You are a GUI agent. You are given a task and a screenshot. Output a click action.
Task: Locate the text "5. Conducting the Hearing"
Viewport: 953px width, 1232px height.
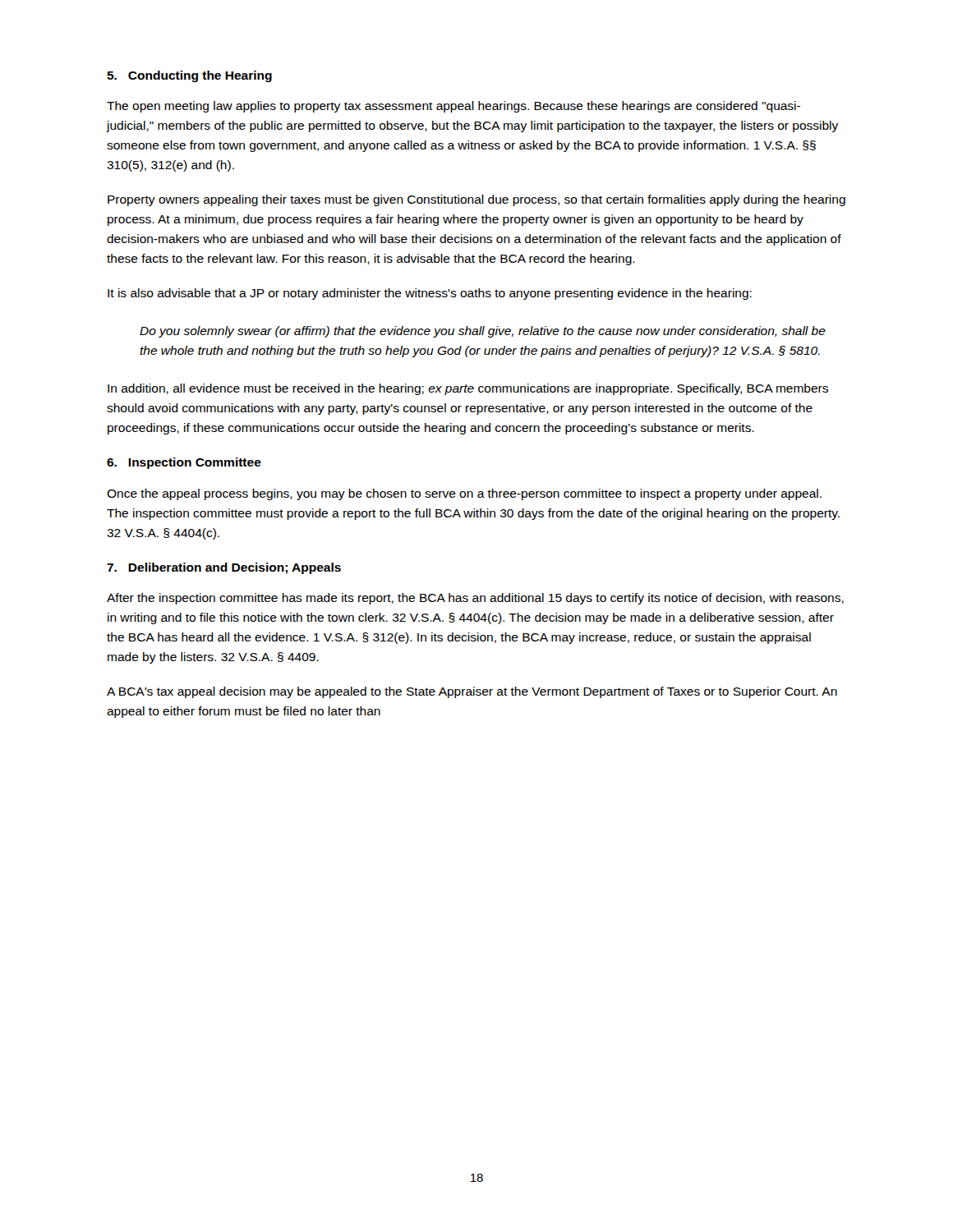tap(190, 75)
